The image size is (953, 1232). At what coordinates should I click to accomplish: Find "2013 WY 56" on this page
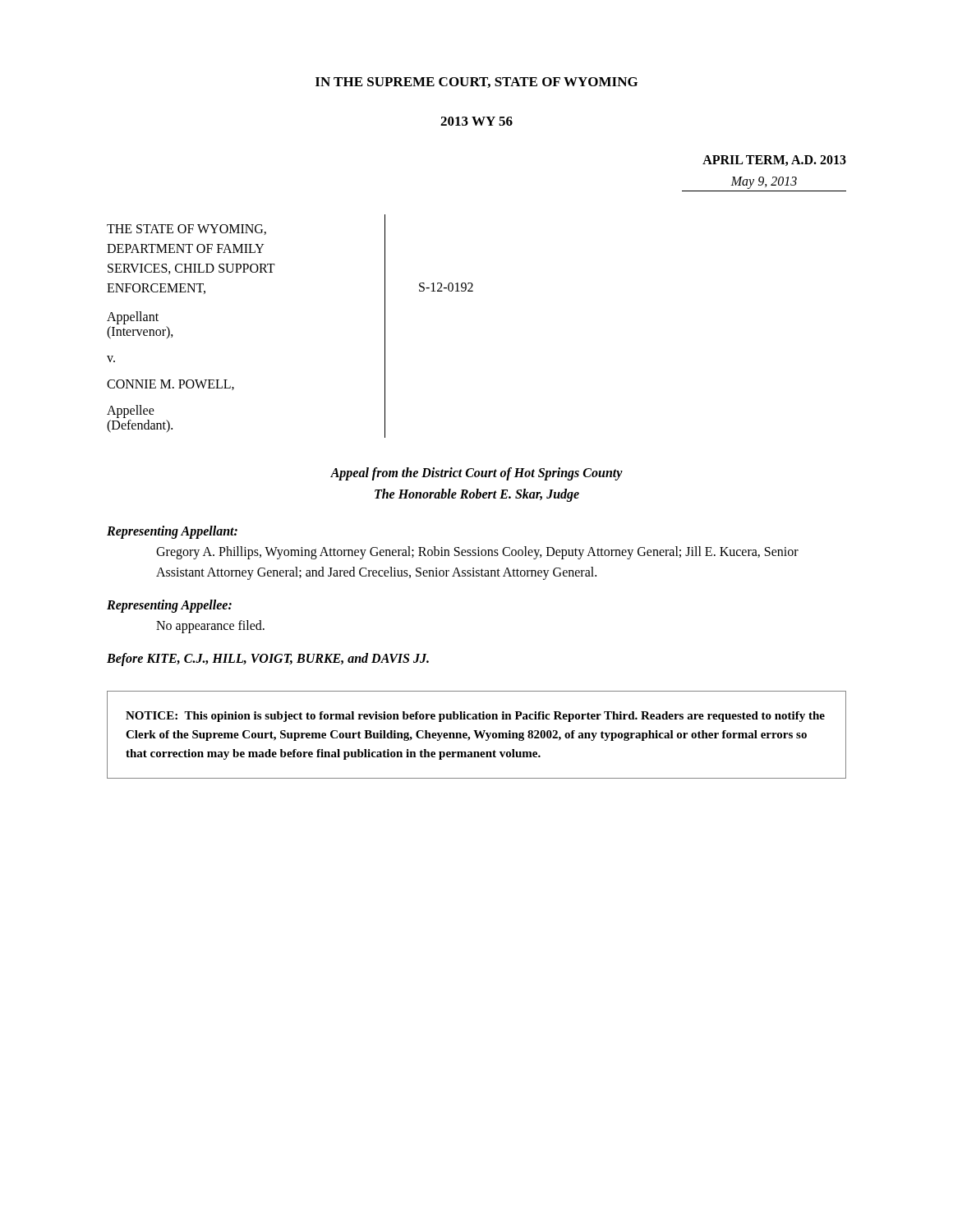pos(476,121)
